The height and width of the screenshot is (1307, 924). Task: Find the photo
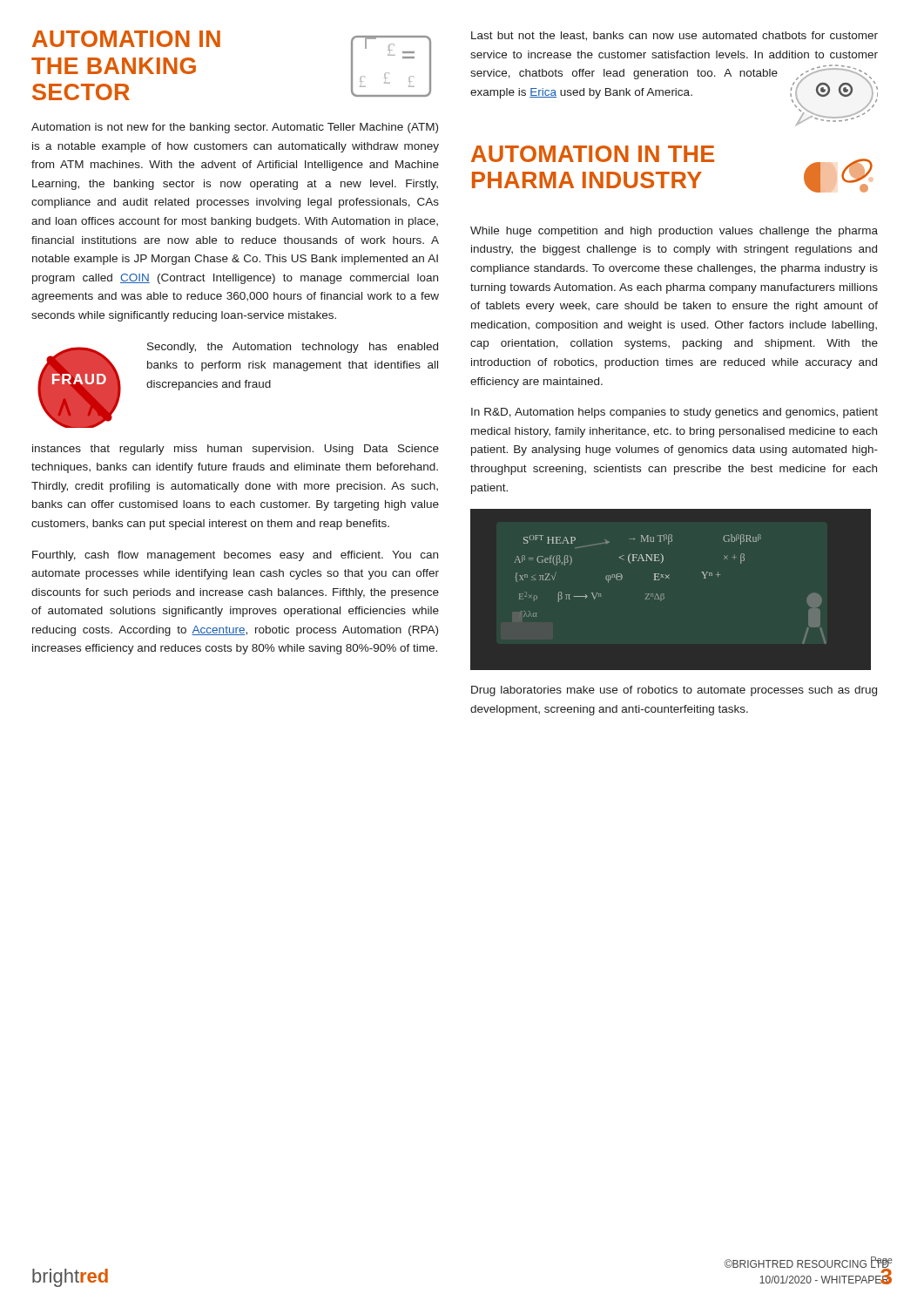[x=674, y=590]
